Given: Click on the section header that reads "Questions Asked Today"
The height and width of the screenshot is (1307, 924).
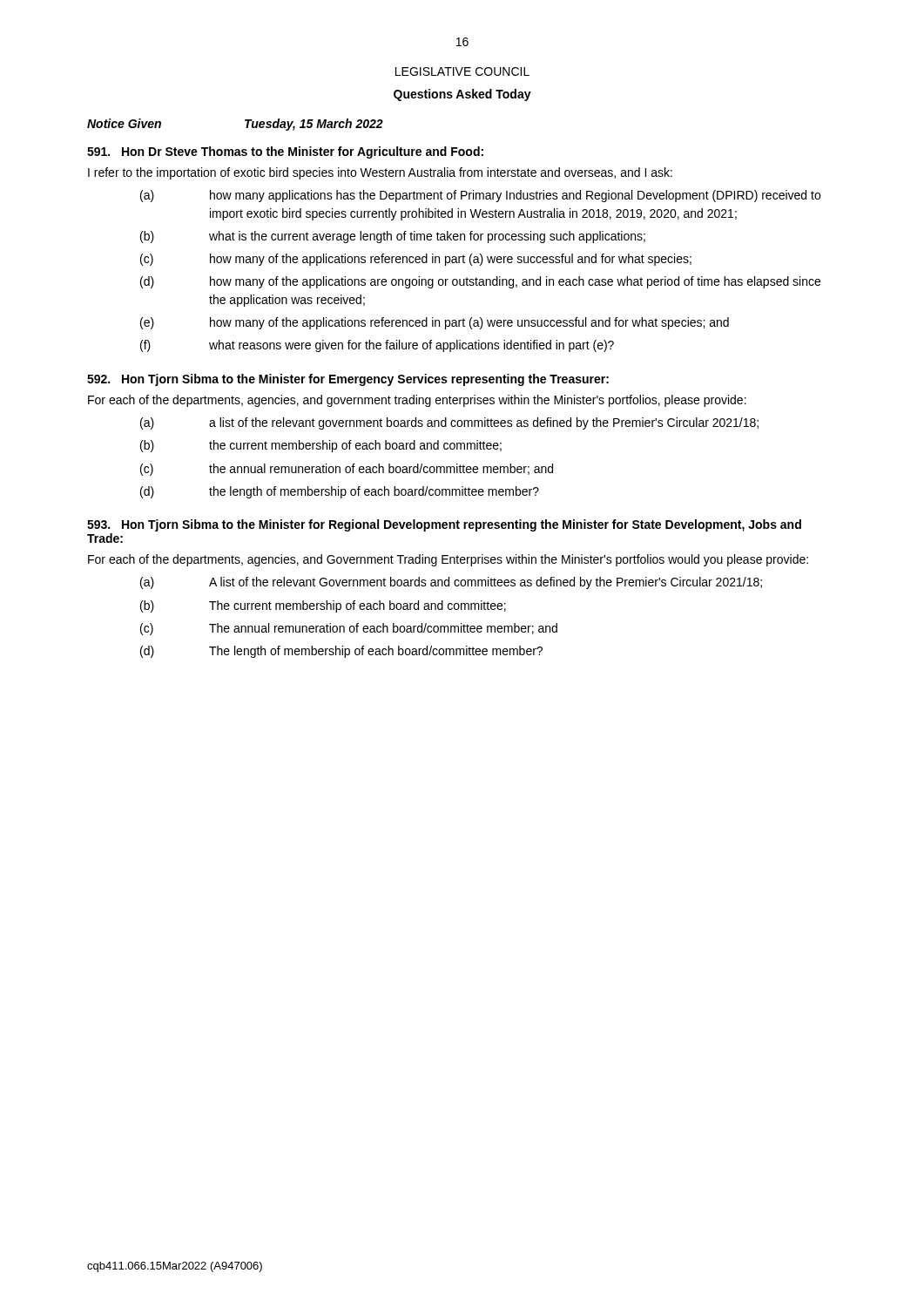Looking at the screenshot, I should point(462,94).
